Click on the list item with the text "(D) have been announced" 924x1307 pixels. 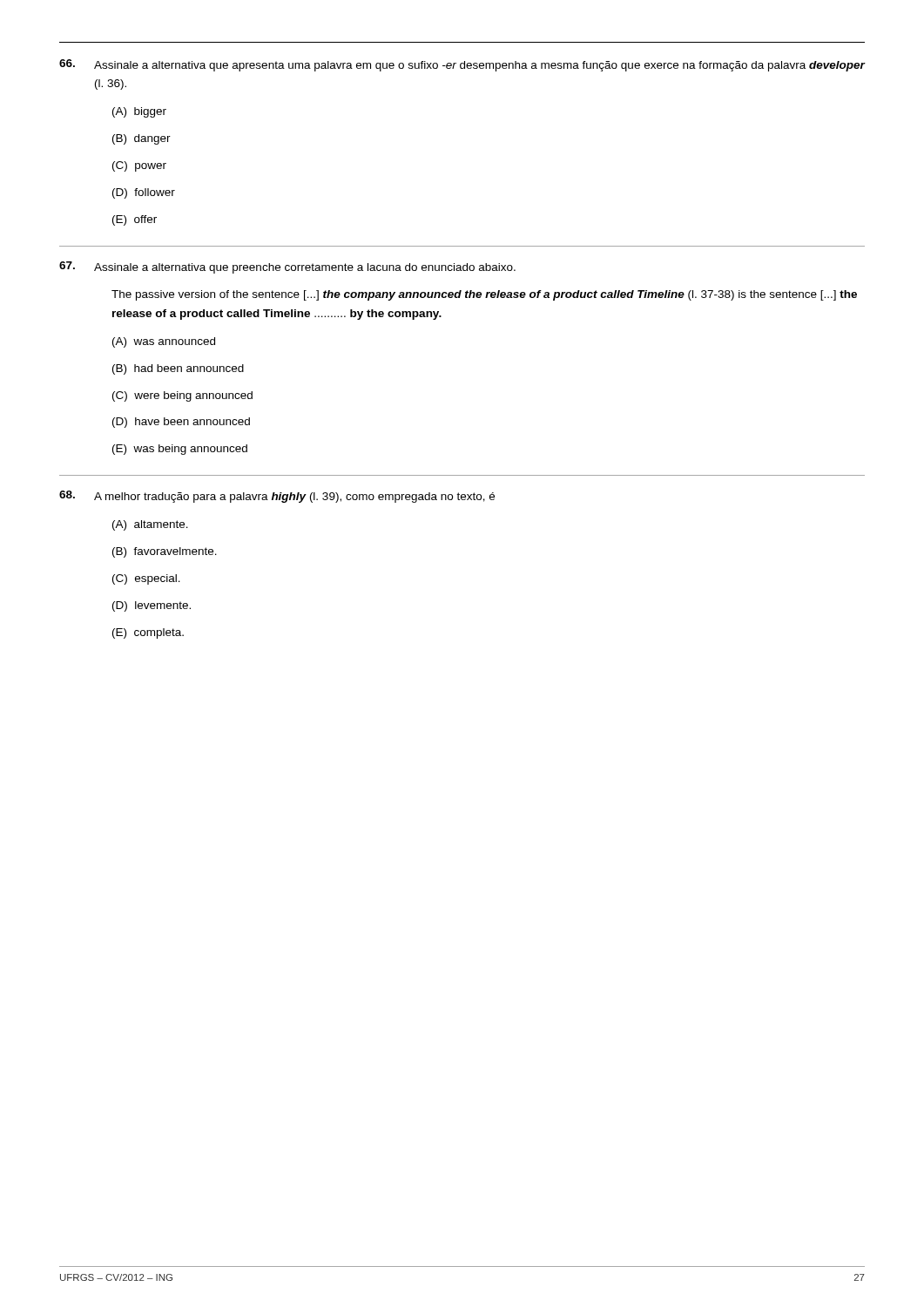[181, 423]
